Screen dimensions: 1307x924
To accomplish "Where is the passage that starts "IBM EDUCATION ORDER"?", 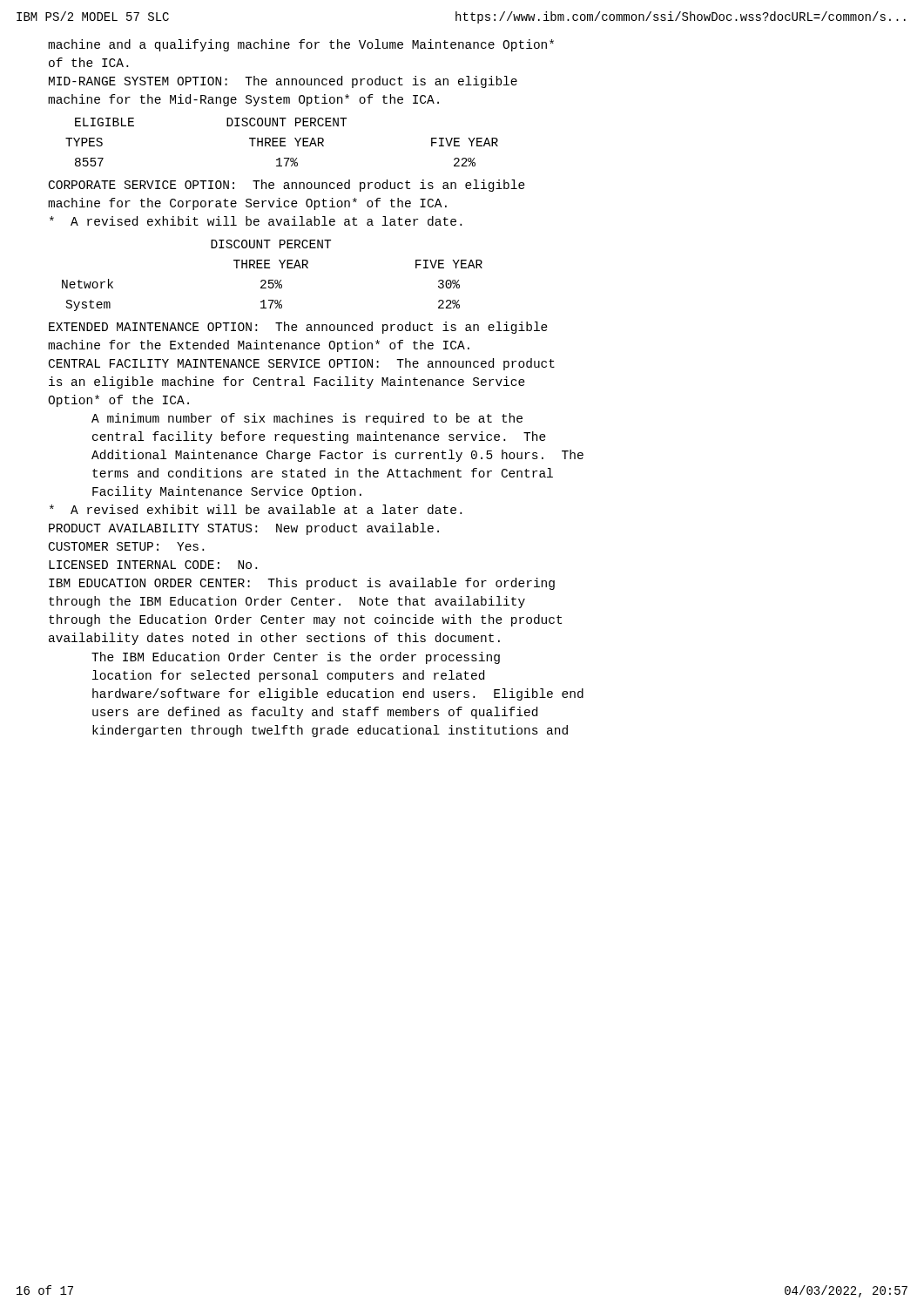I will click(x=306, y=612).
